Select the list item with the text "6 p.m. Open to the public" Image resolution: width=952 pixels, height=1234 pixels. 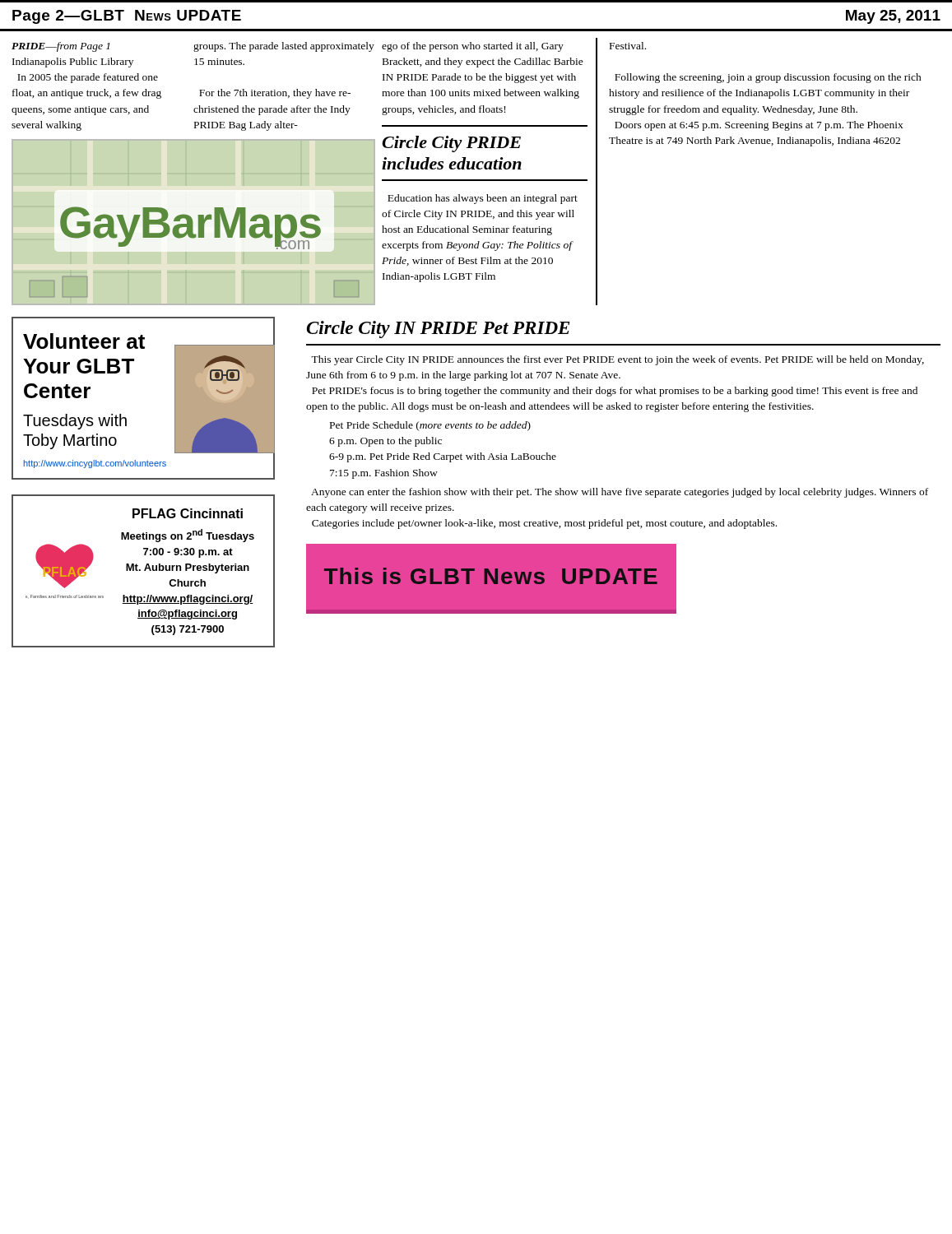click(386, 441)
